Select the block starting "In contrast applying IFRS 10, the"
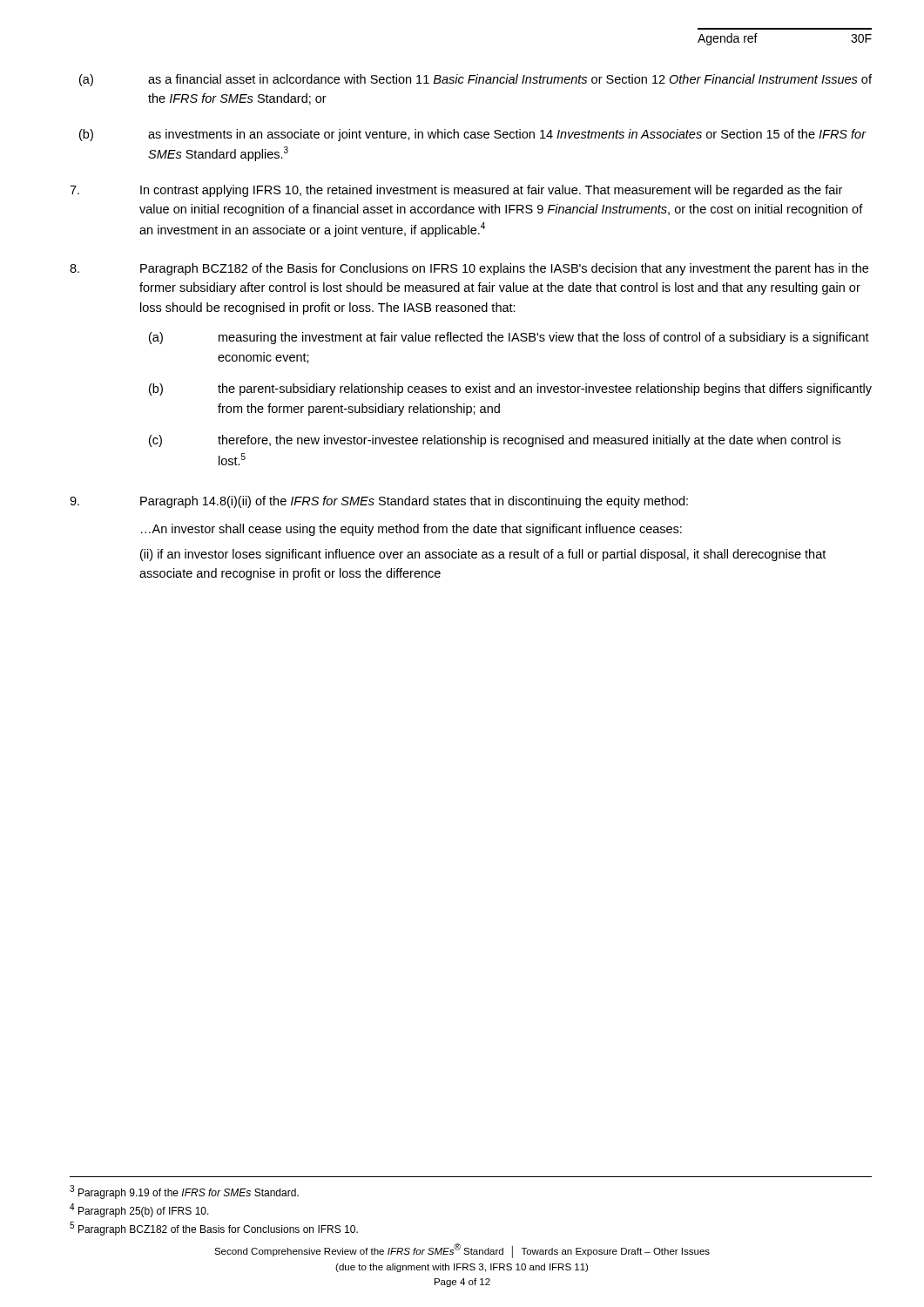The height and width of the screenshot is (1307, 924). pyautogui.click(x=471, y=210)
